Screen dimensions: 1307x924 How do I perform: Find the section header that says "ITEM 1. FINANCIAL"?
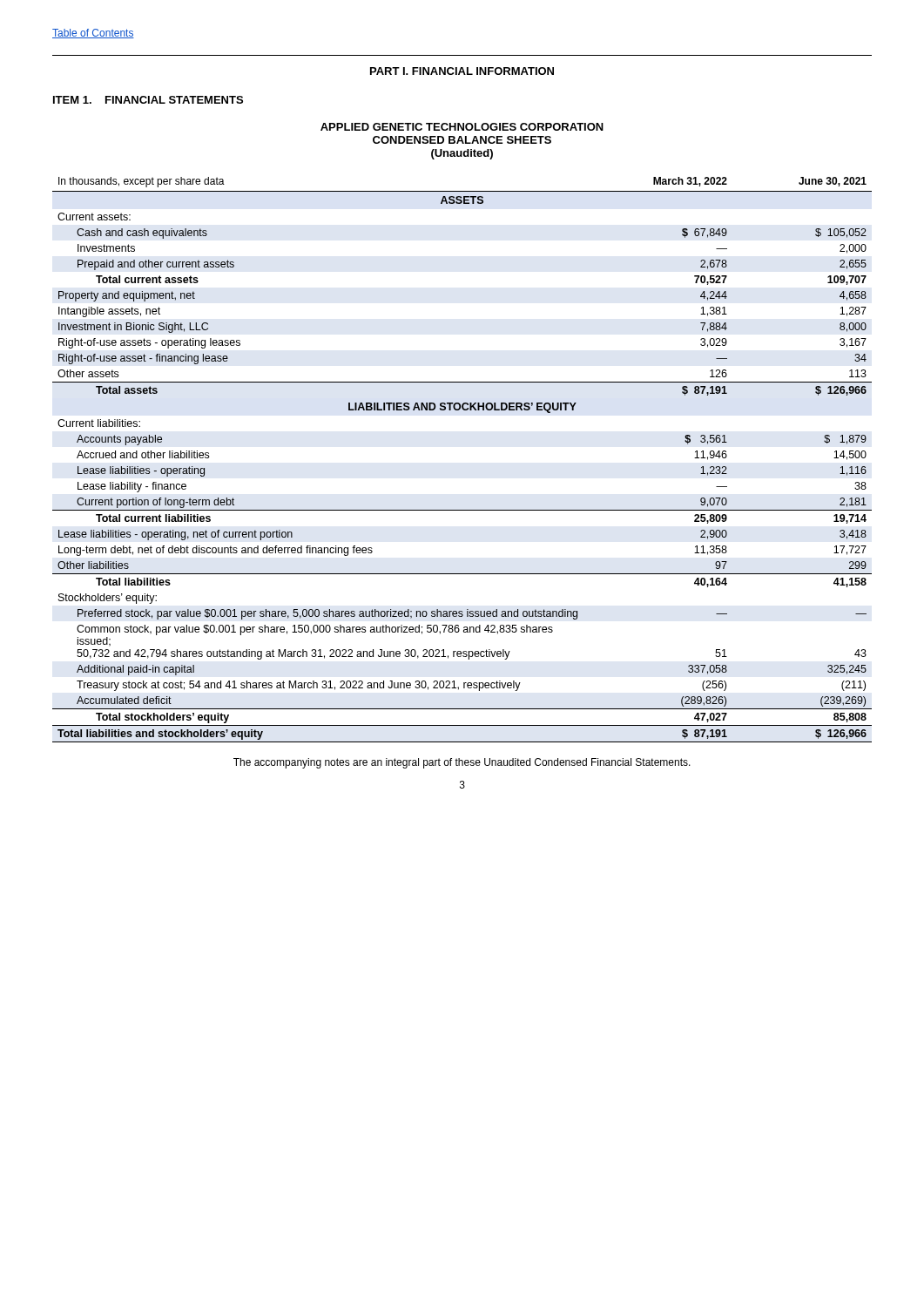[x=148, y=100]
